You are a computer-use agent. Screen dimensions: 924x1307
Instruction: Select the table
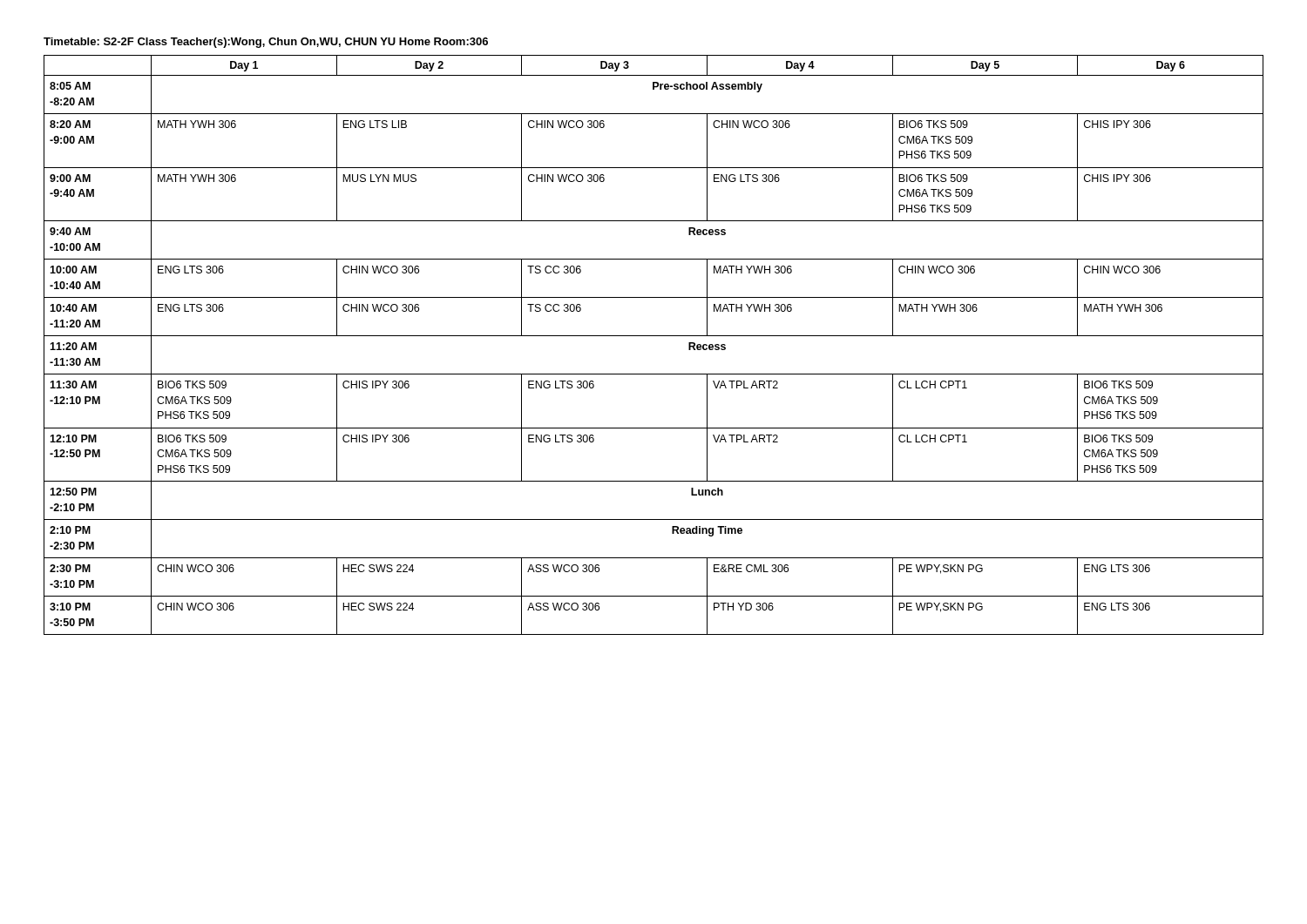pyautogui.click(x=654, y=345)
